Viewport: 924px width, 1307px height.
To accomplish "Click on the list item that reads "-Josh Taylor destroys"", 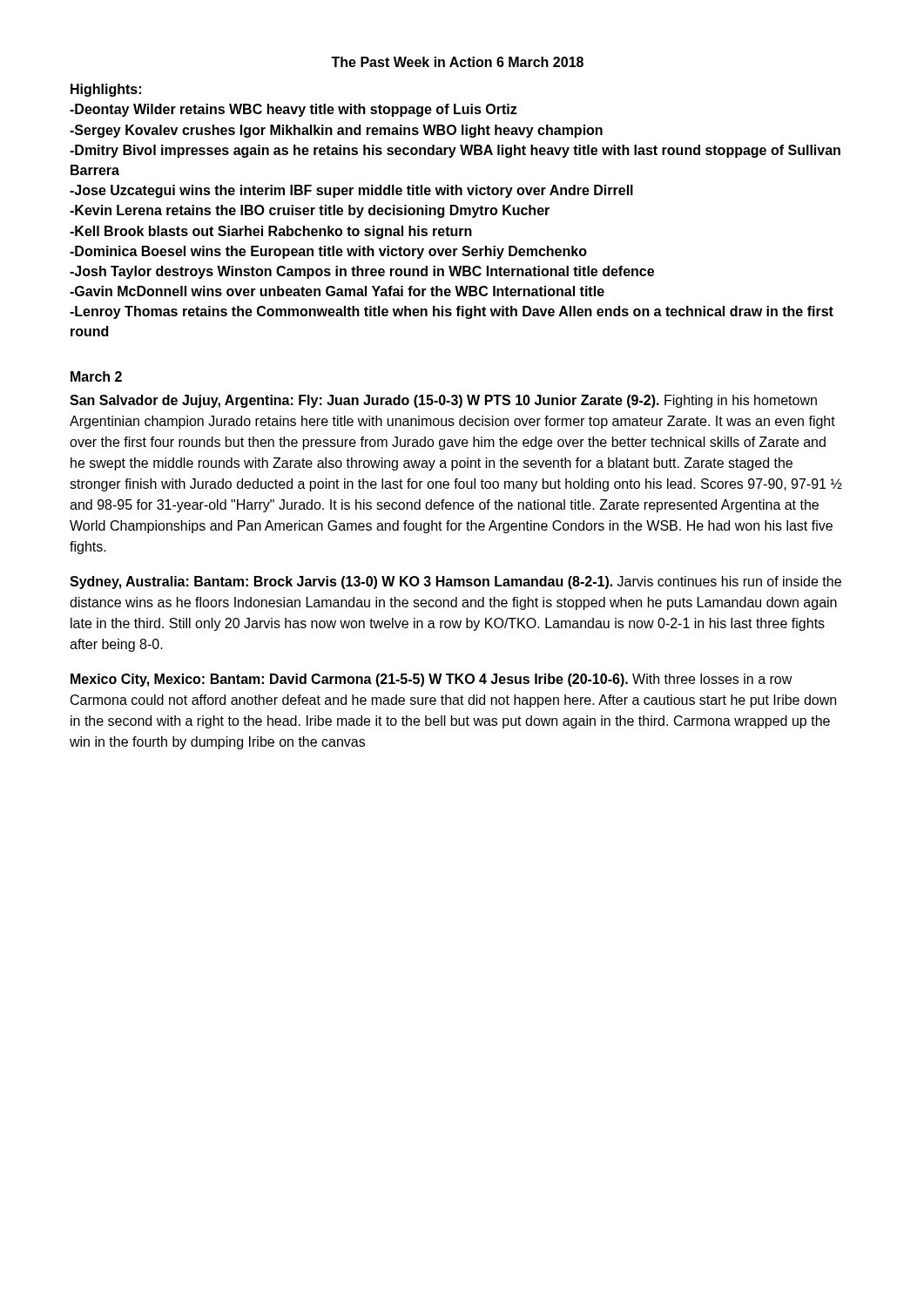I will (362, 271).
